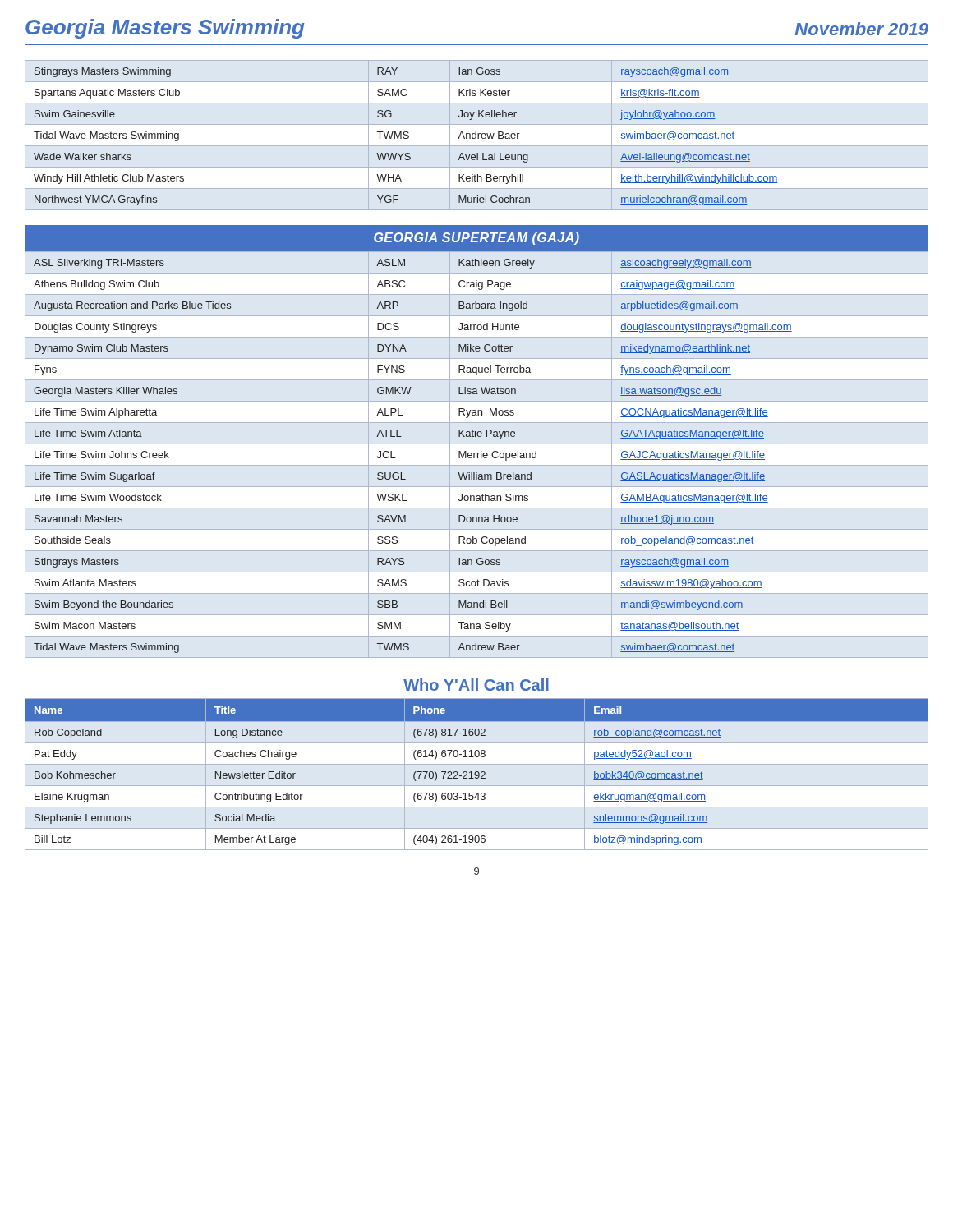
Task: Find the table that mentions "Member At Large"
Action: (476, 774)
